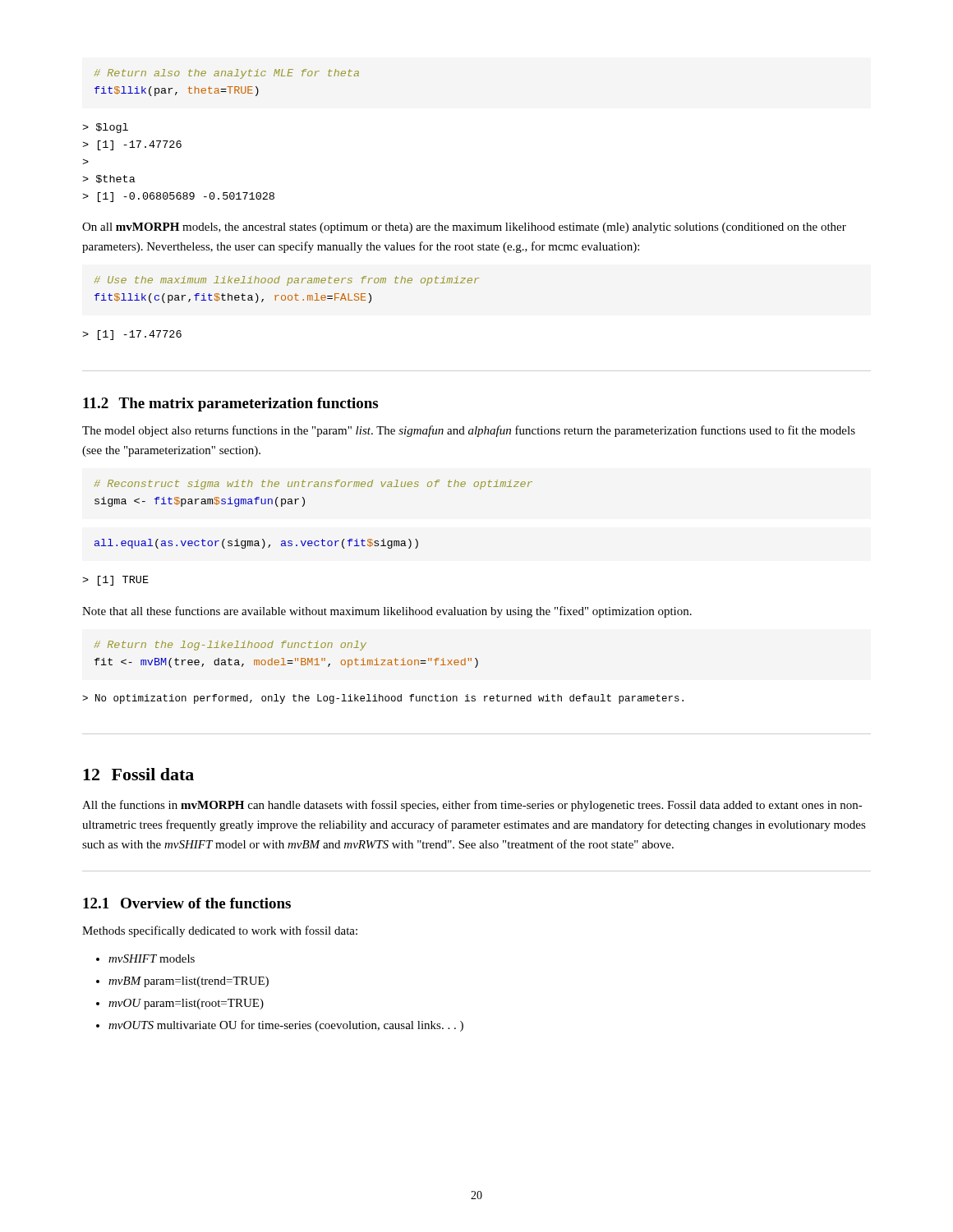Navigate to the text starting "> $logl > [1]"

coord(105,128)
